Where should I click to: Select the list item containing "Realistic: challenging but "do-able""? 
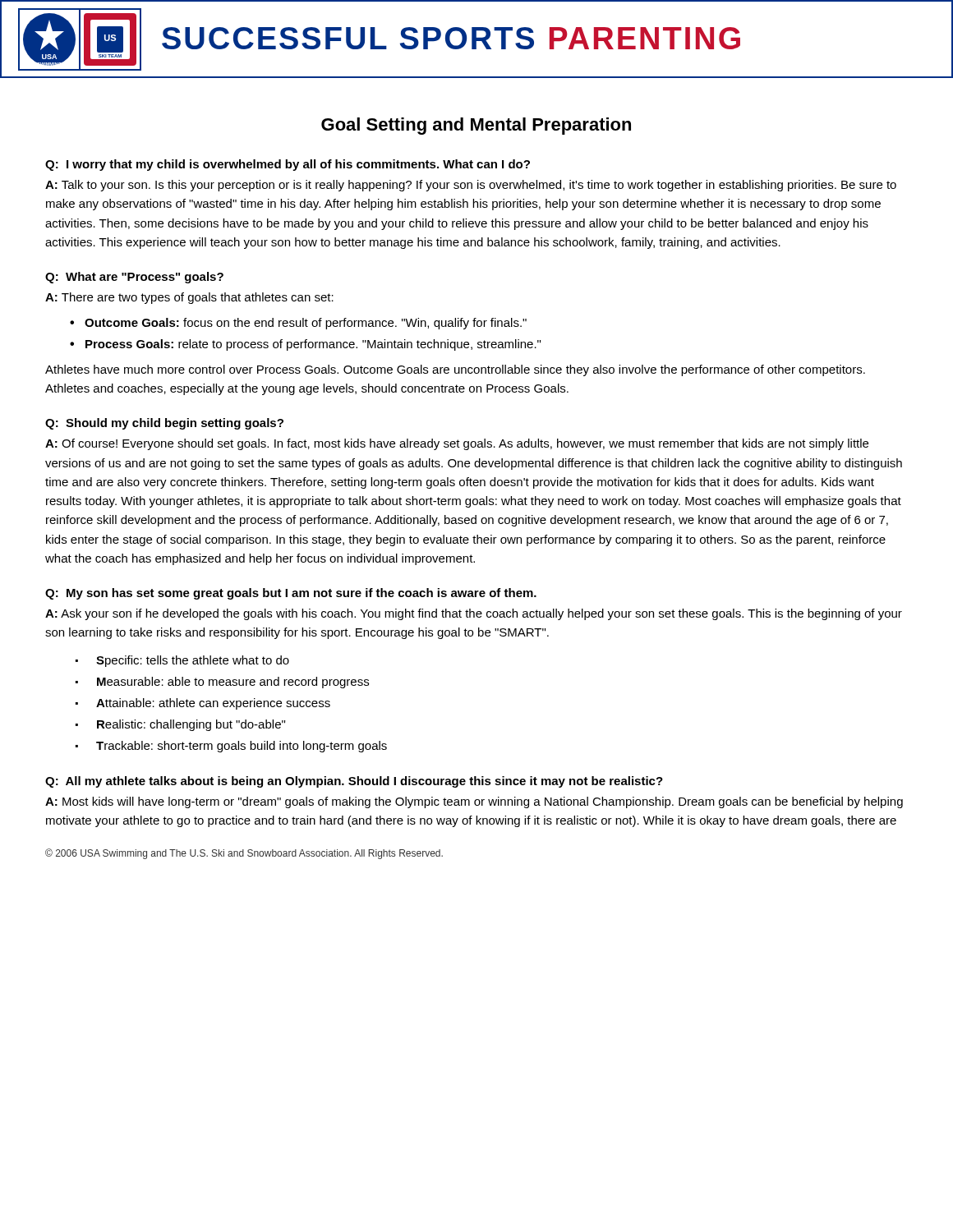191,724
